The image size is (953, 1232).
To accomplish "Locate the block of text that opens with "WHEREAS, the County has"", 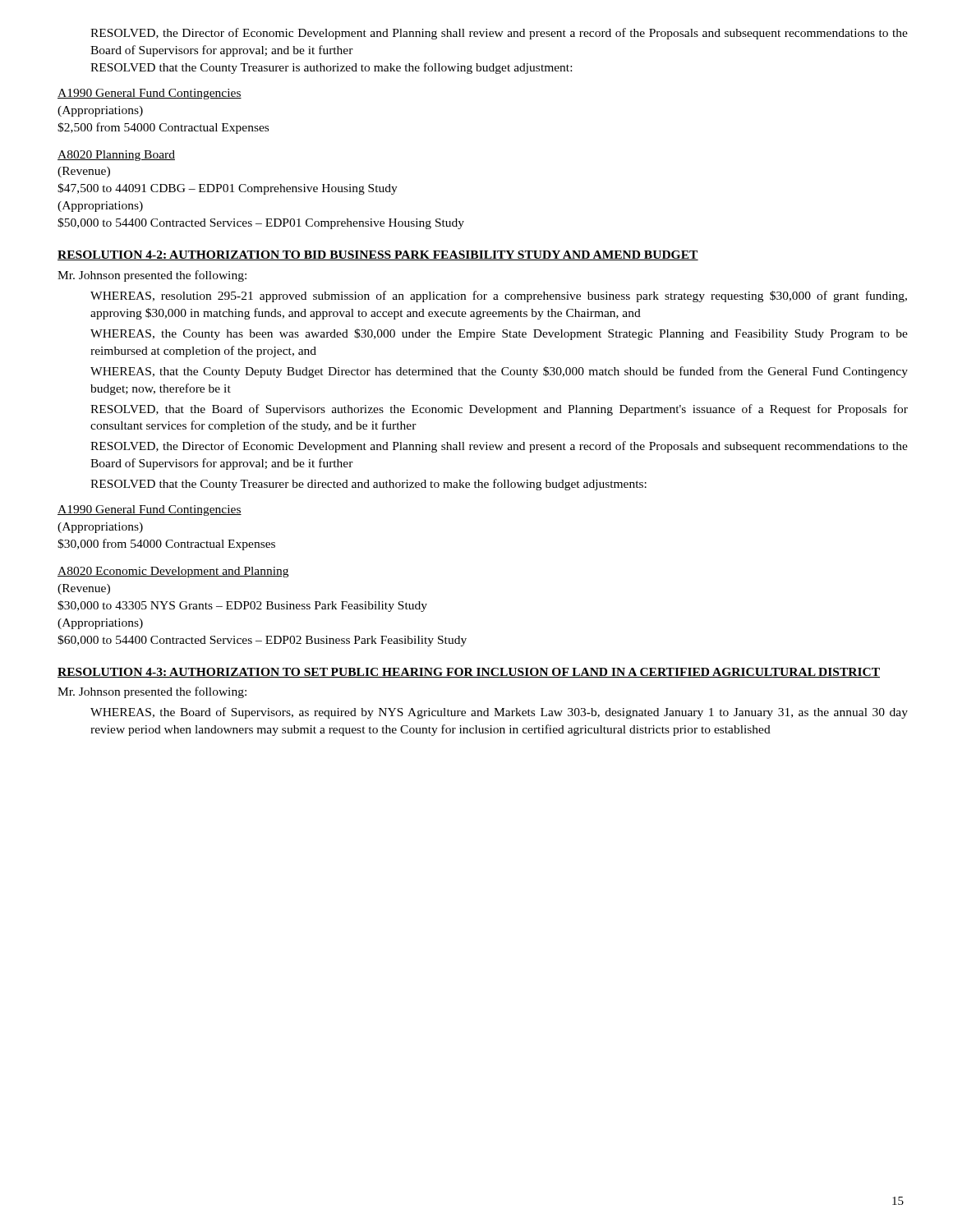I will (499, 342).
